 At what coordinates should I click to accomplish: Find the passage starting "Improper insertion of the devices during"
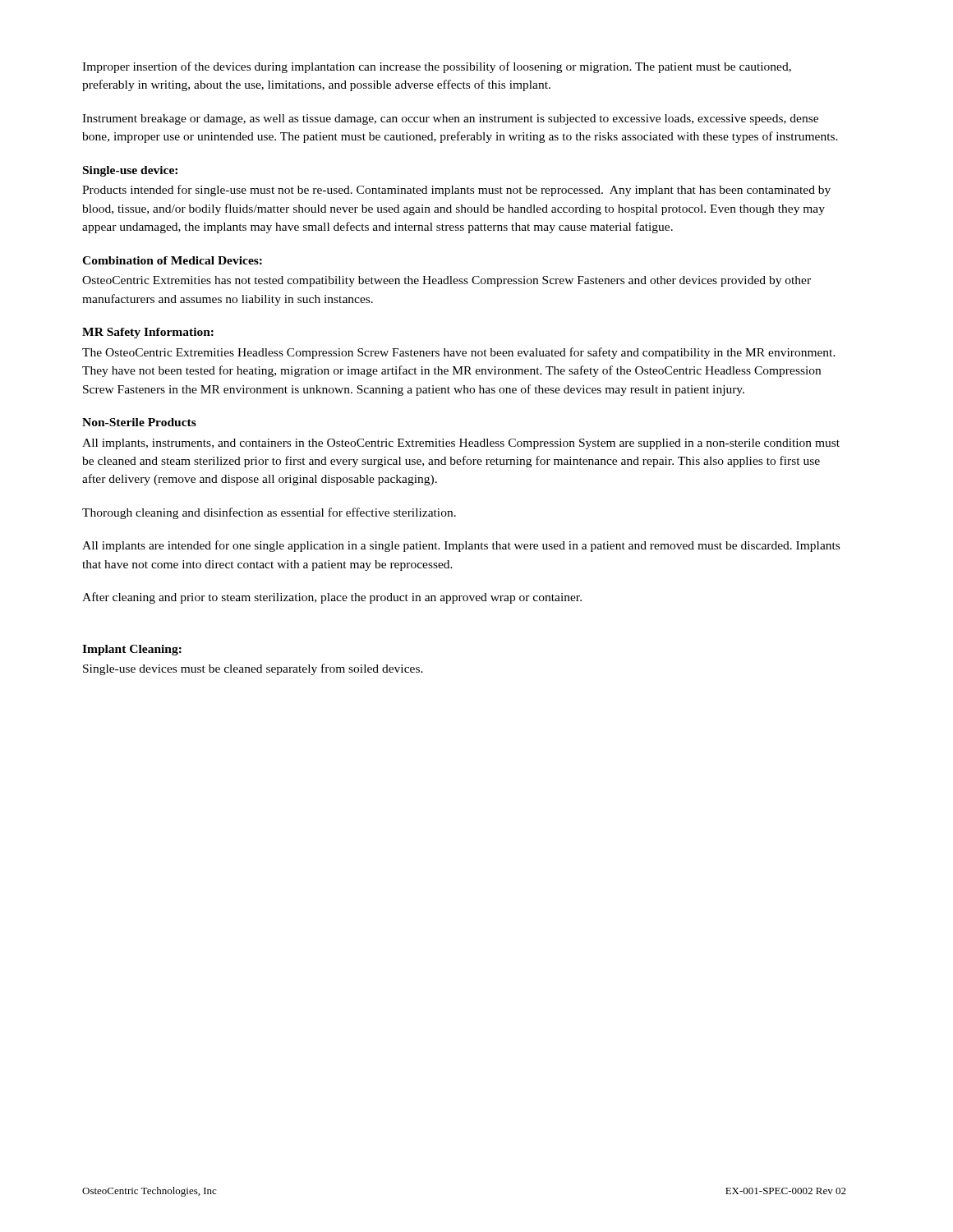(x=437, y=75)
